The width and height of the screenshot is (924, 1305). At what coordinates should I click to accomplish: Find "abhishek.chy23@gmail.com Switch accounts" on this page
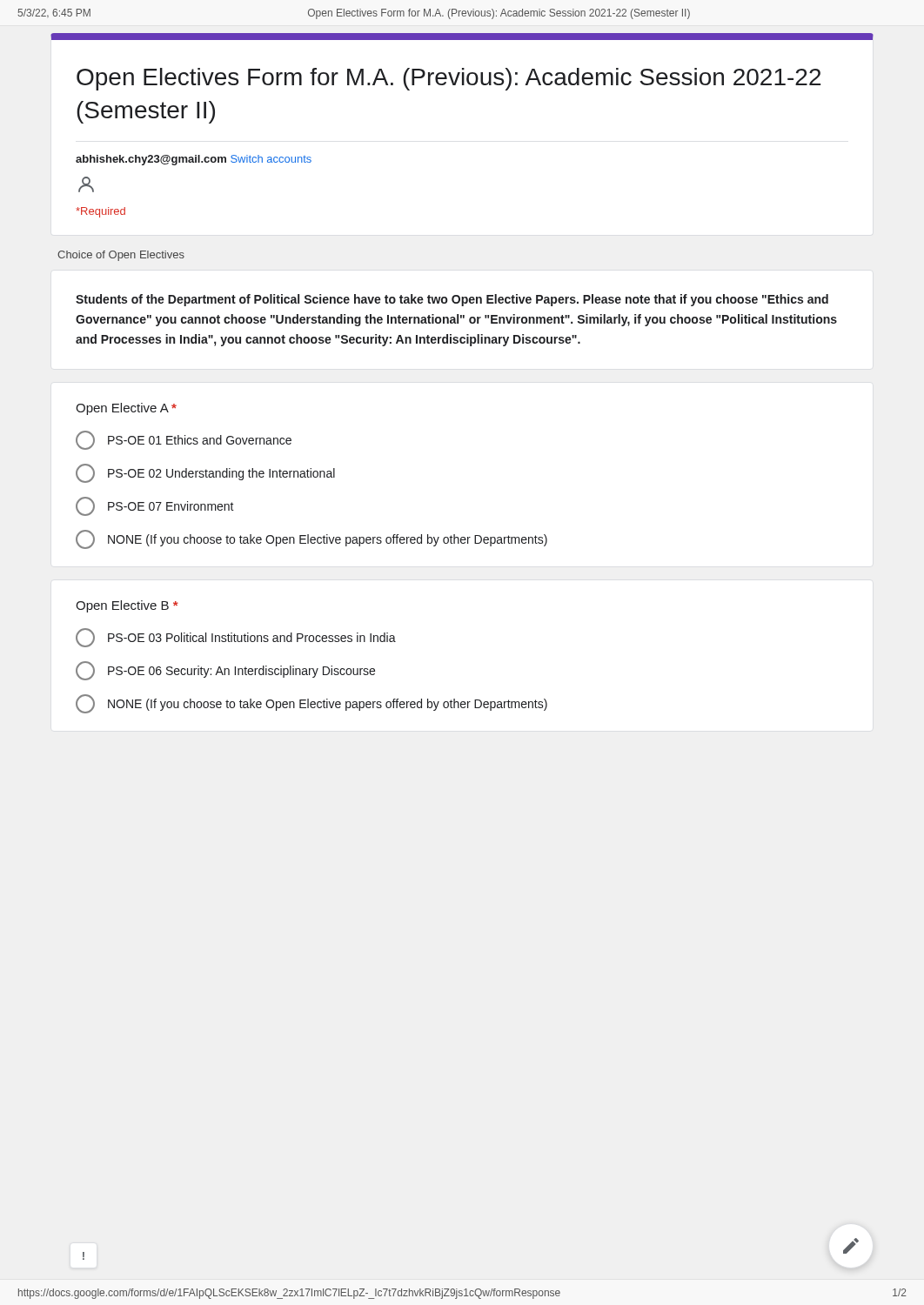(x=194, y=158)
